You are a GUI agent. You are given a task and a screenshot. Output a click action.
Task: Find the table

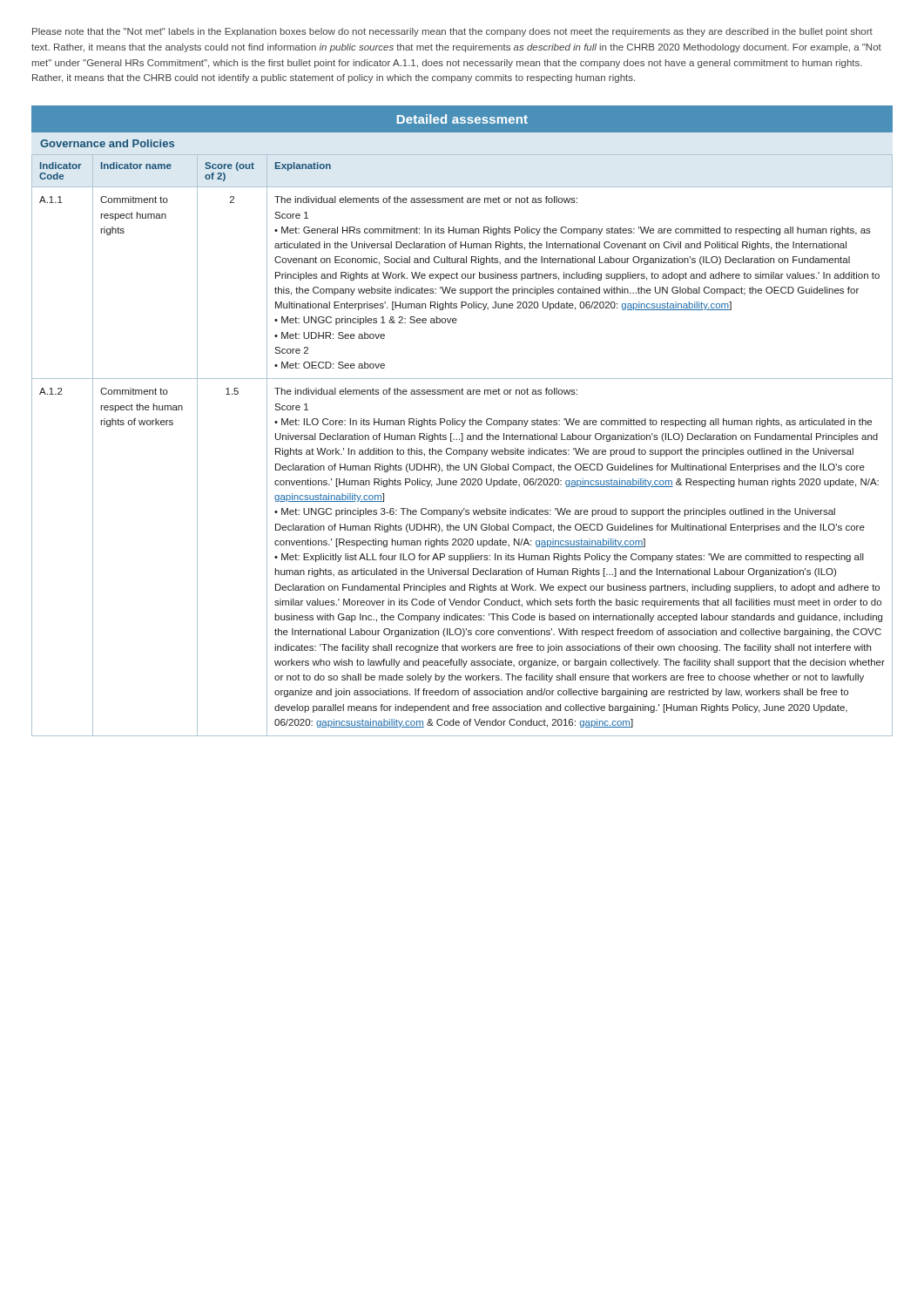coord(462,445)
